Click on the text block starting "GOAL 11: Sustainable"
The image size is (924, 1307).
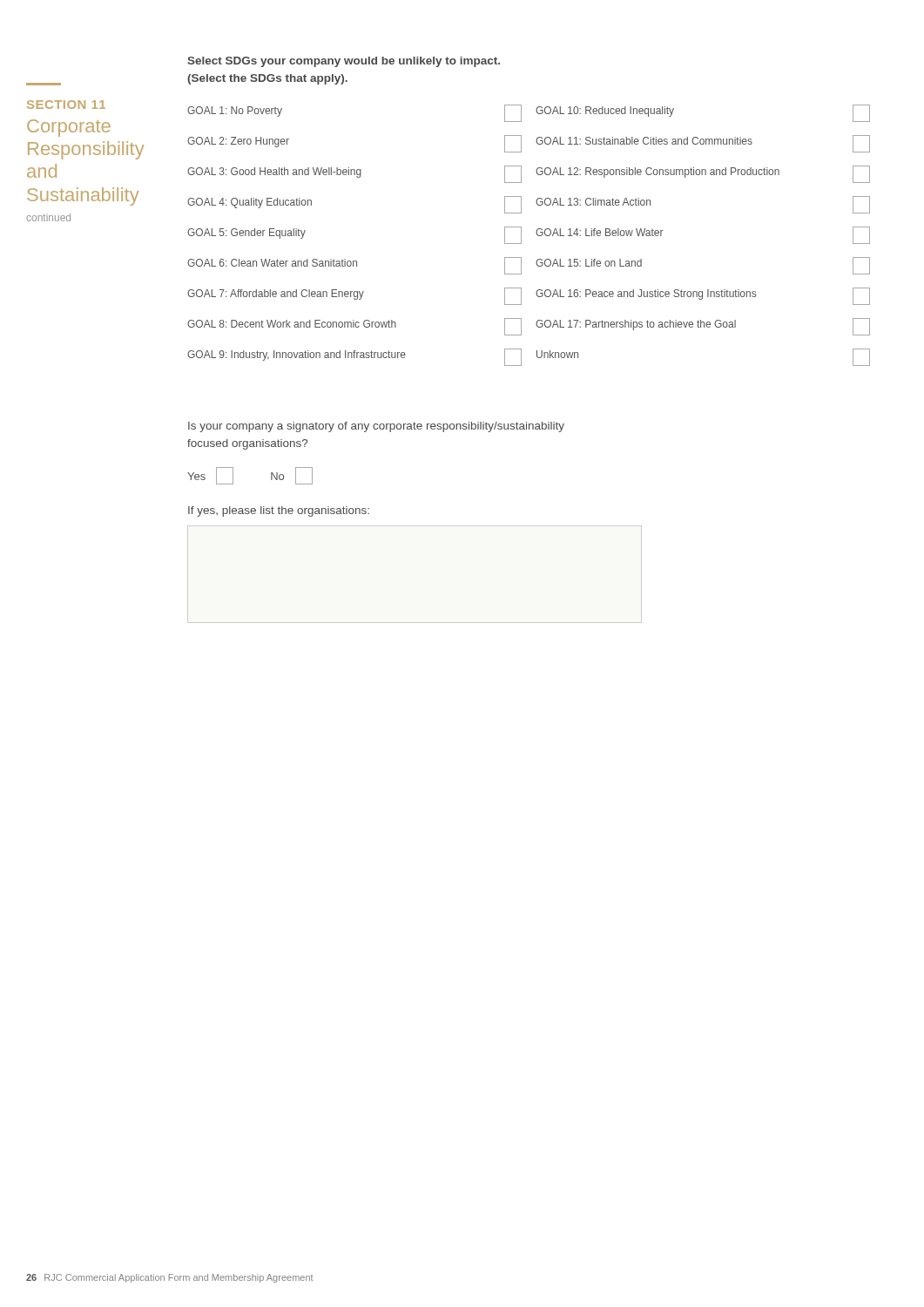point(703,144)
